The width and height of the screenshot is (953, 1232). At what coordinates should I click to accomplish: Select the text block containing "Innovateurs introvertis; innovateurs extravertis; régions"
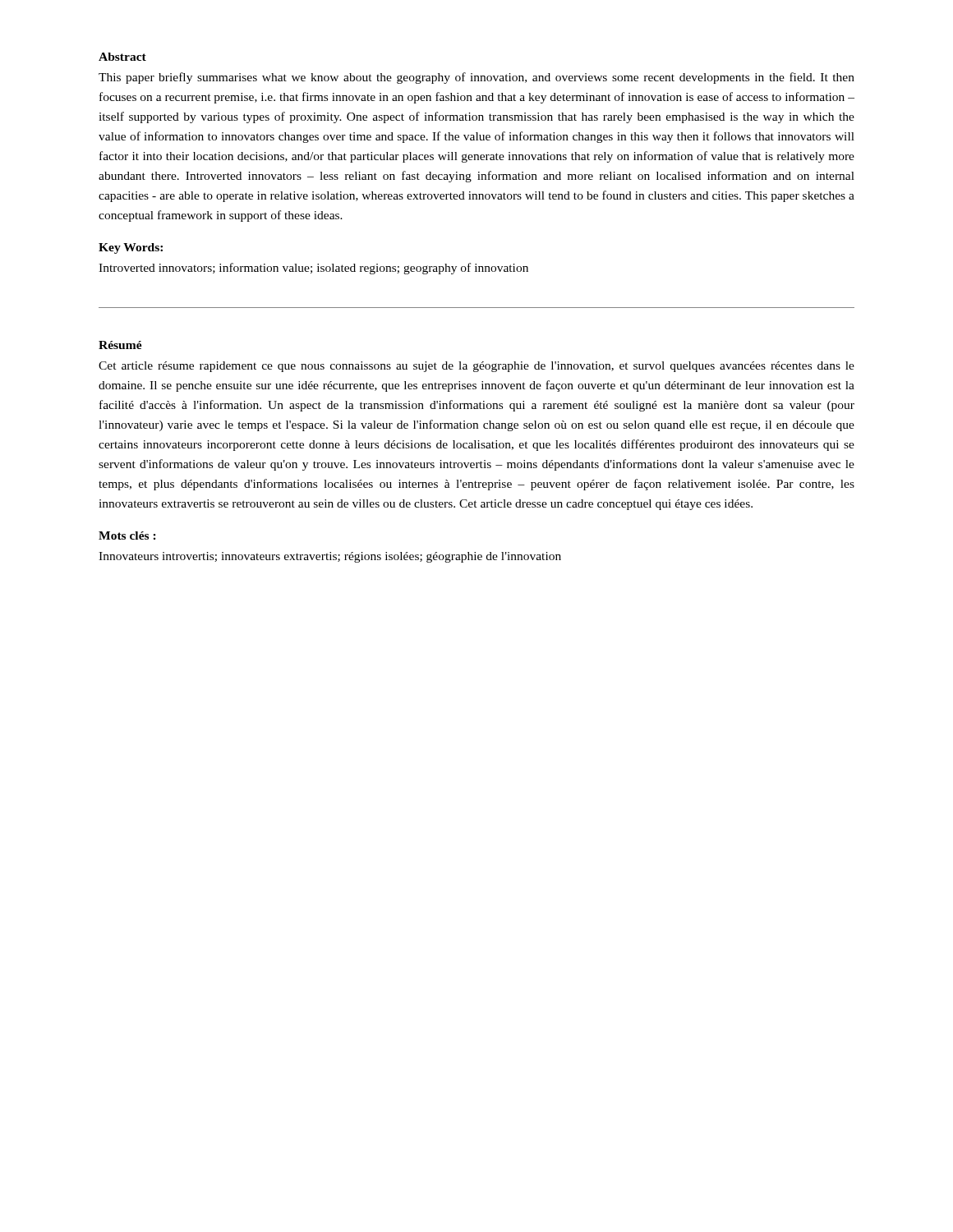pos(330,556)
